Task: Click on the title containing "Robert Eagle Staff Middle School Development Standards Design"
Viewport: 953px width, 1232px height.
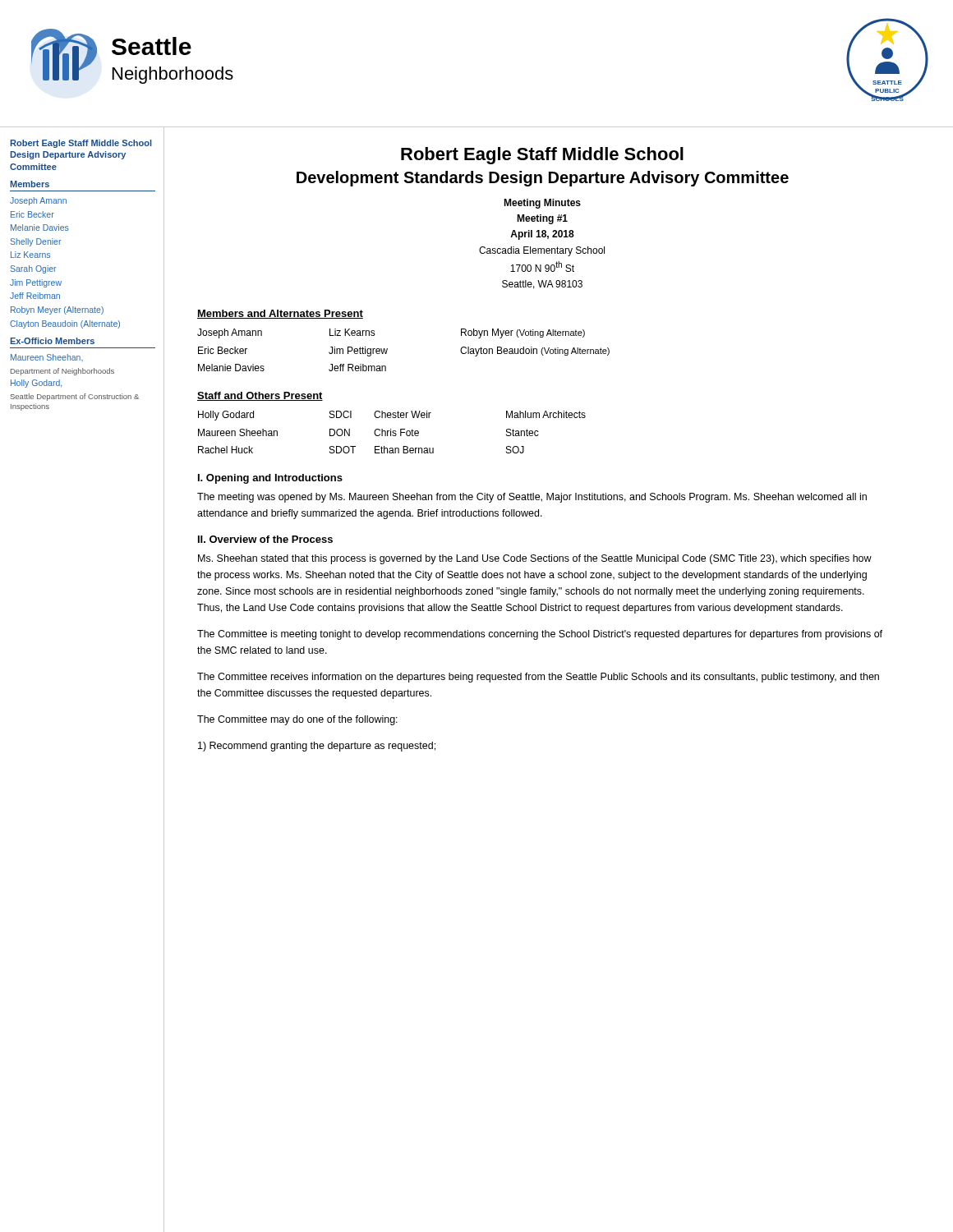Action: point(542,218)
